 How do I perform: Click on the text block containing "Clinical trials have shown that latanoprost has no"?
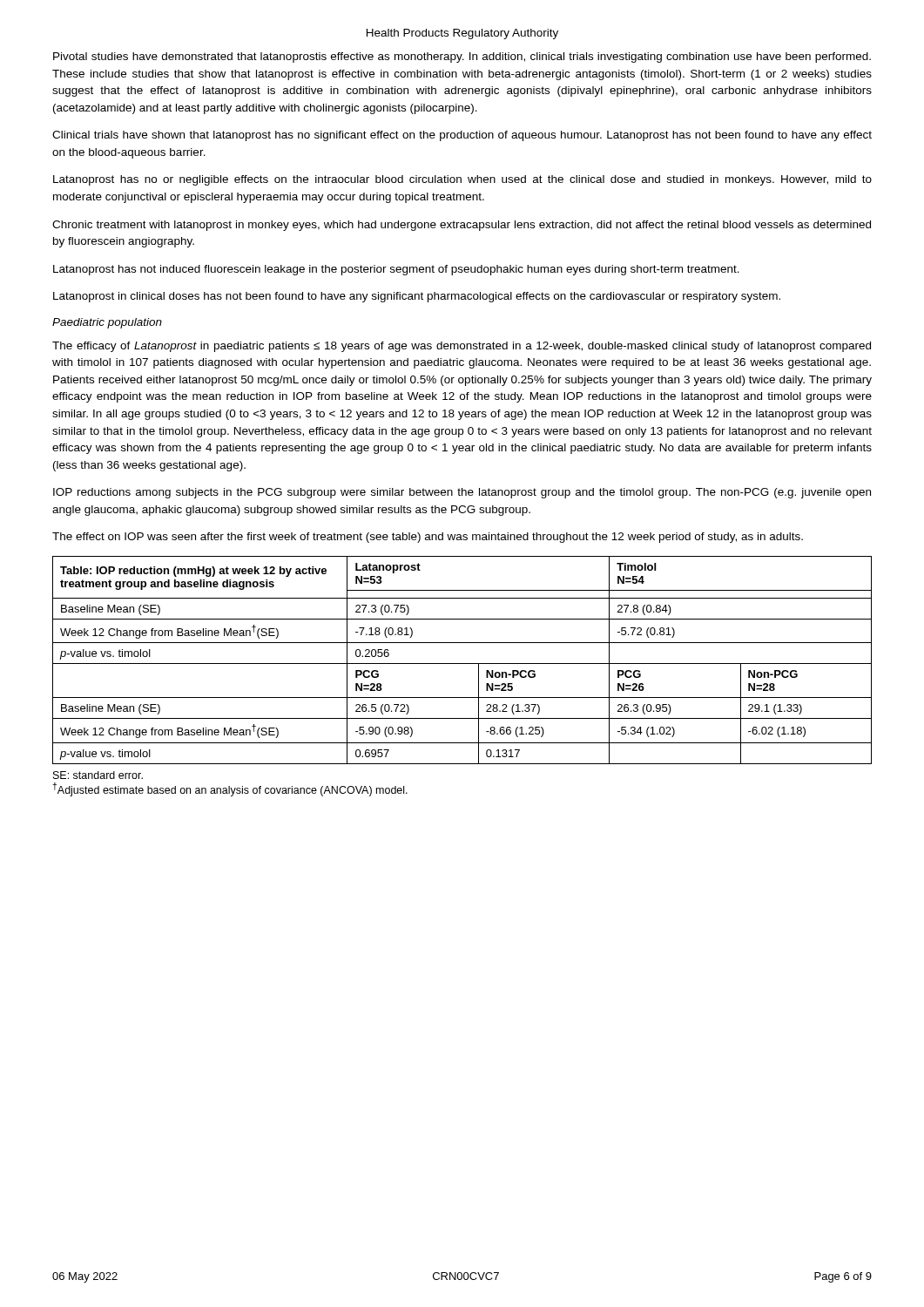click(462, 143)
